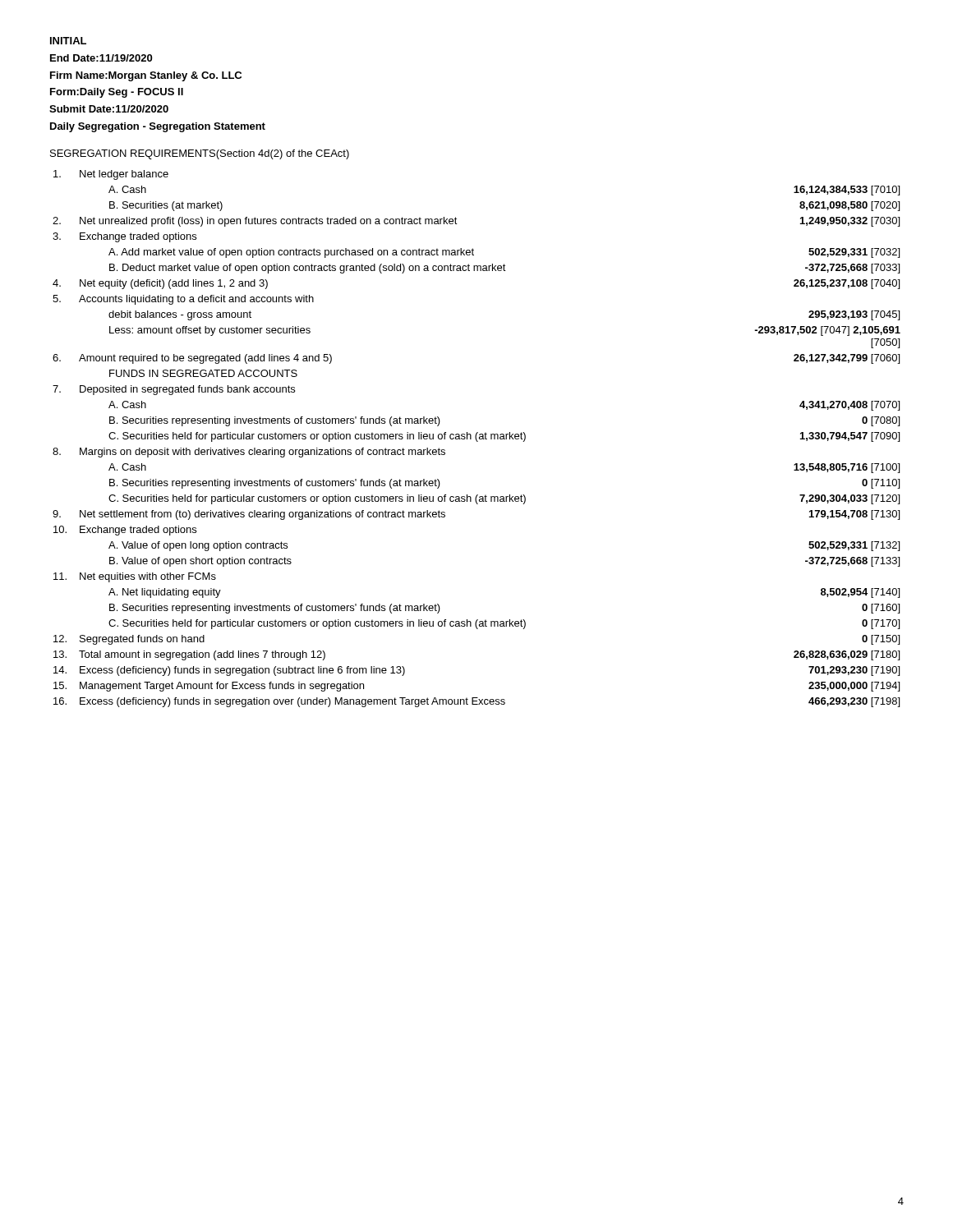Select the list item containing "Less: amount offset by customer securities -293,817,502"
This screenshot has width=953, height=1232.
click(x=210, y=331)
